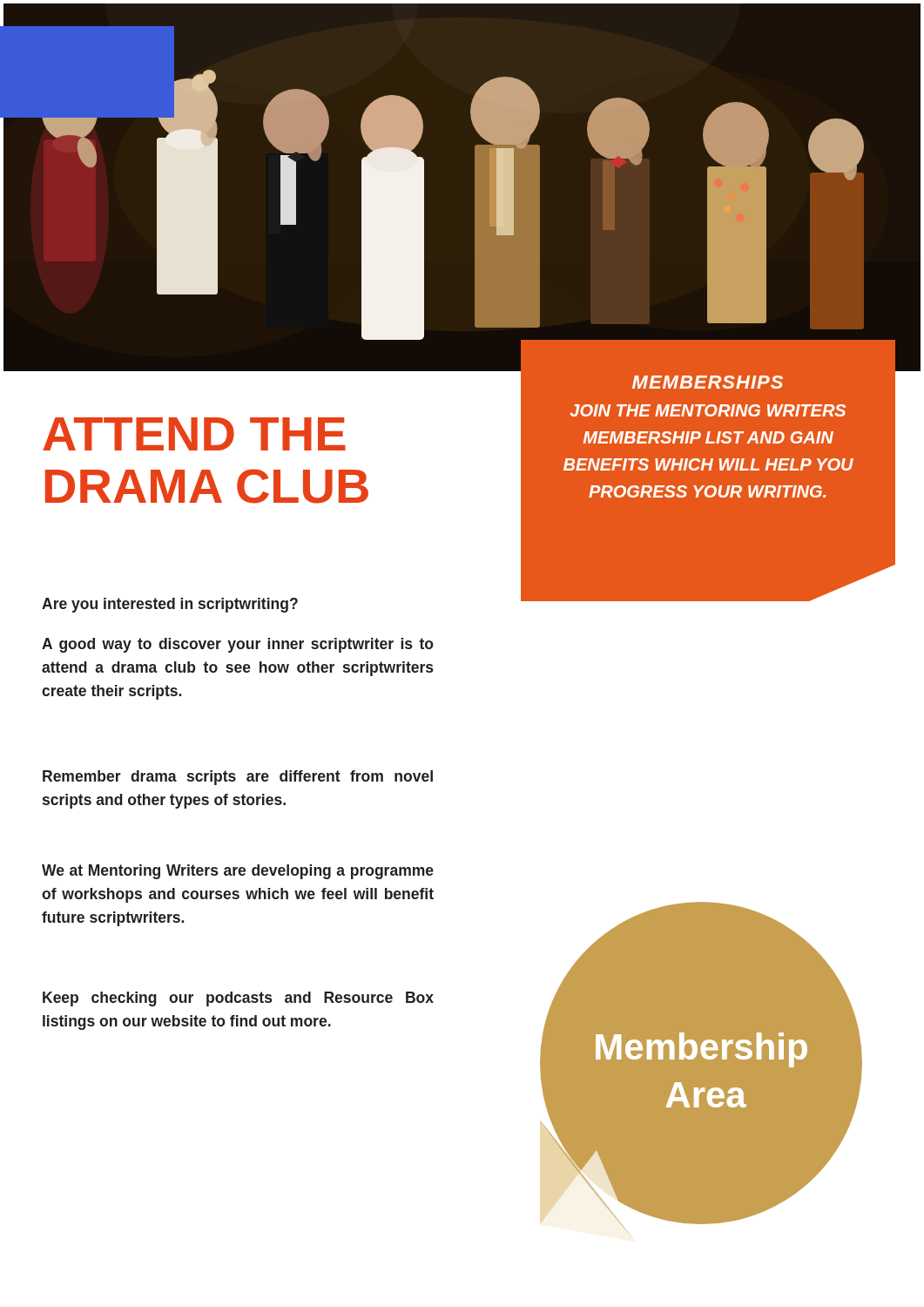Point to the element starting "JOIN THE MENTORING WRITERS MEMBERSHIP LIST AND GAIN"
The image size is (924, 1307).
708,478
